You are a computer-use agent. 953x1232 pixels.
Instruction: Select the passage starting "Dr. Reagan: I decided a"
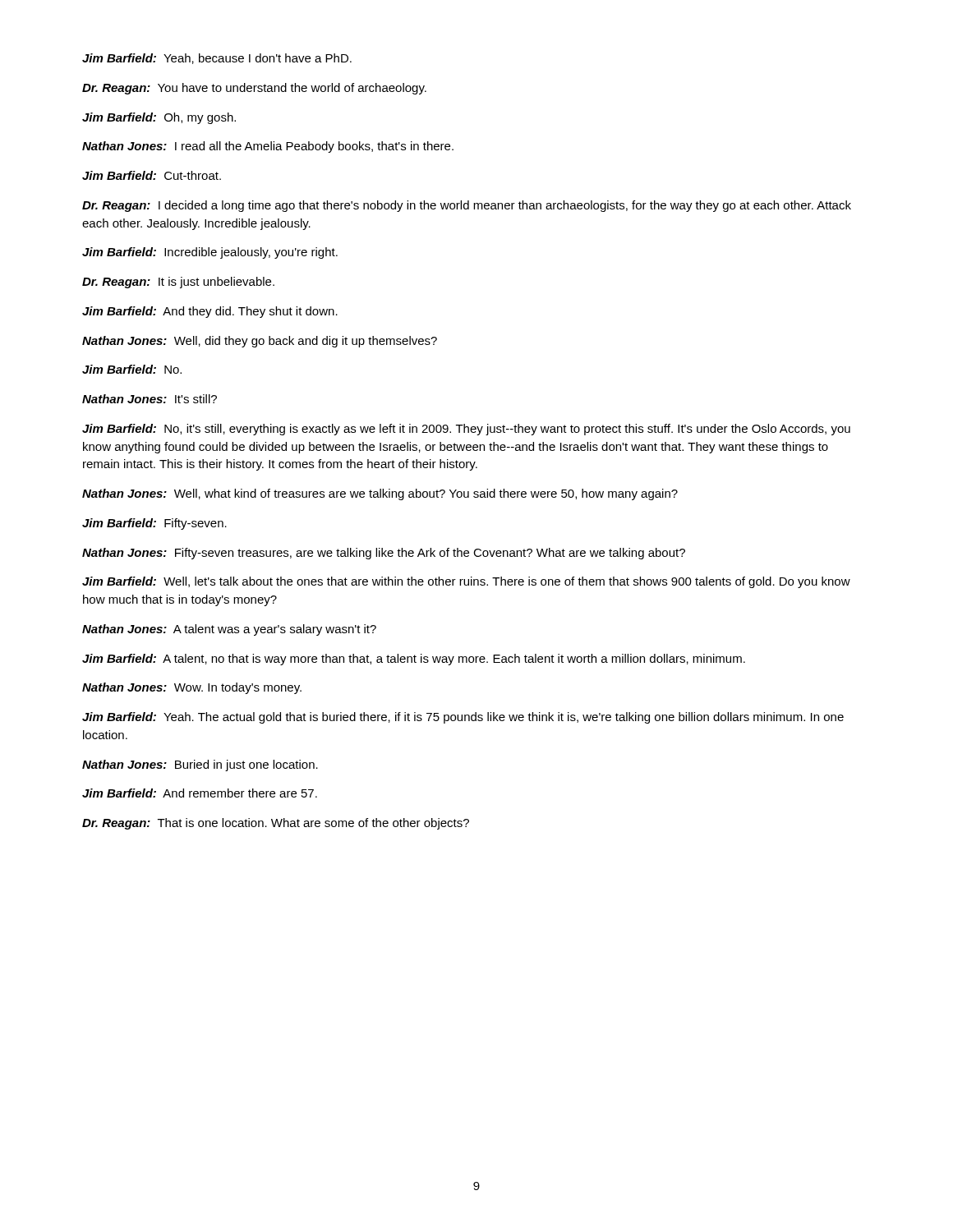tap(467, 214)
